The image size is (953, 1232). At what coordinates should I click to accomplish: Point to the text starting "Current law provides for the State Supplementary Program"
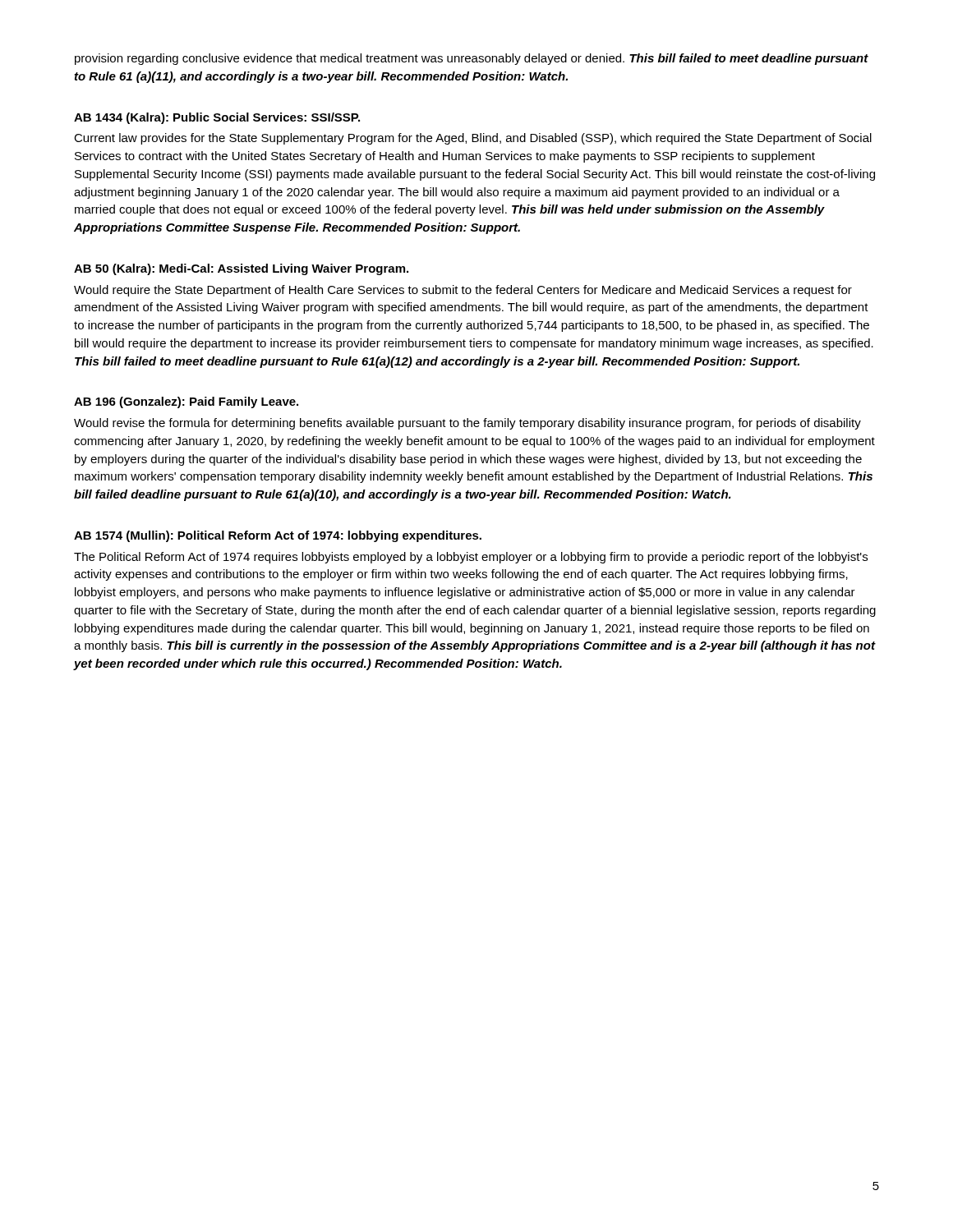[475, 182]
